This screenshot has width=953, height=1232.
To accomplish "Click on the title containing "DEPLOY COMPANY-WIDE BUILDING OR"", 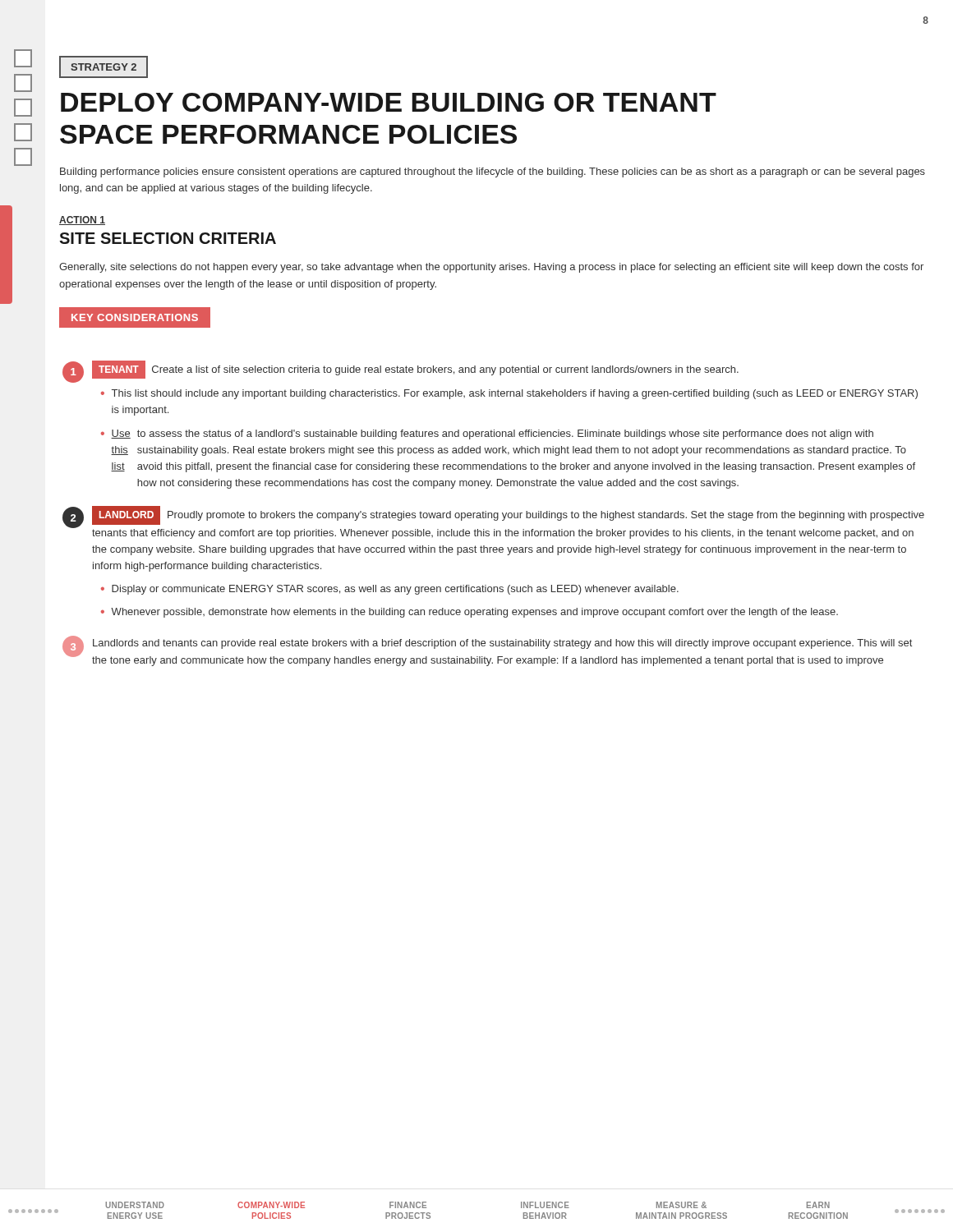I will pyautogui.click(x=494, y=118).
